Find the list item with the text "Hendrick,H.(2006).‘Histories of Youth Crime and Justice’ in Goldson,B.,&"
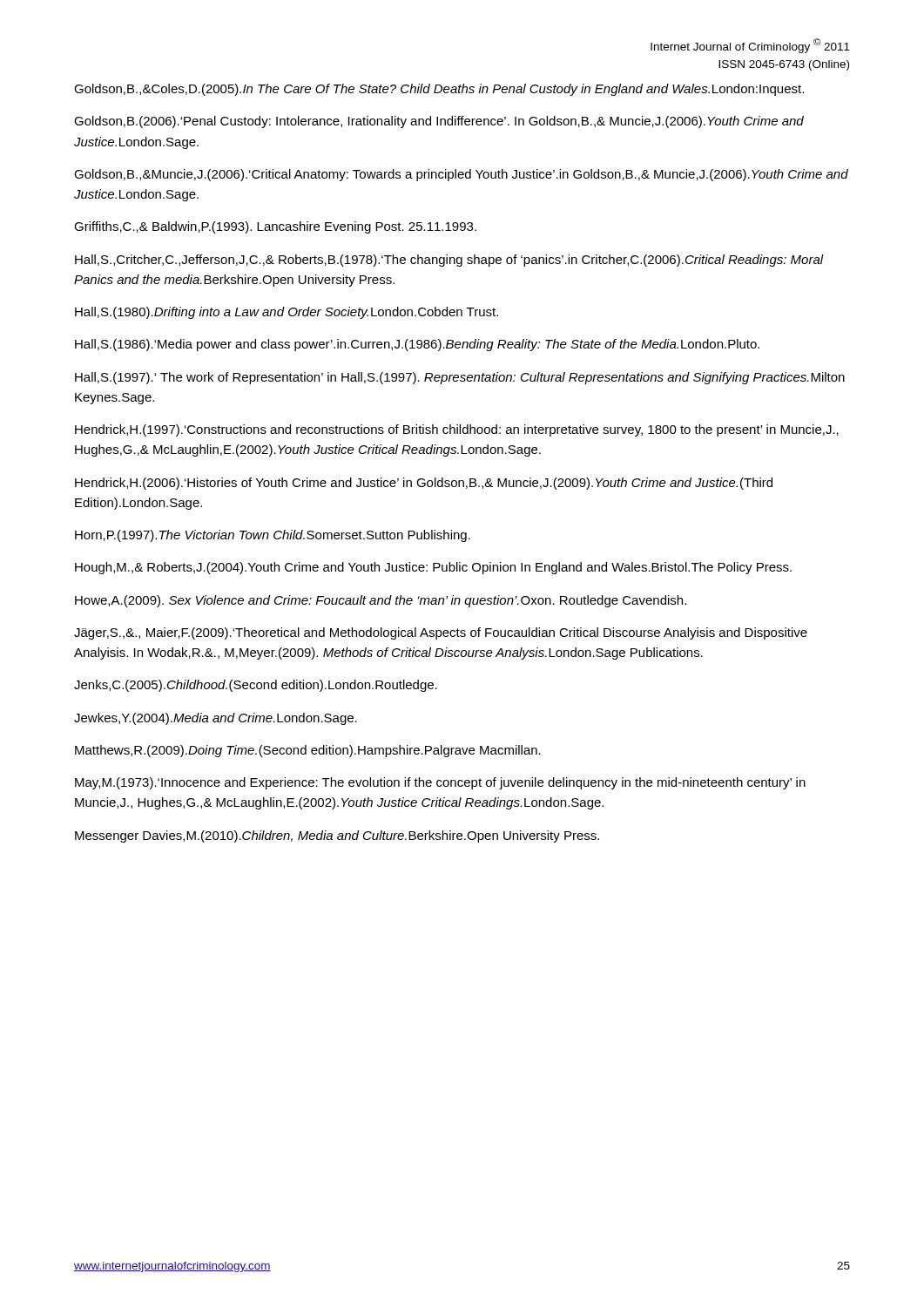Image resolution: width=924 pixels, height=1307 pixels. (x=424, y=492)
